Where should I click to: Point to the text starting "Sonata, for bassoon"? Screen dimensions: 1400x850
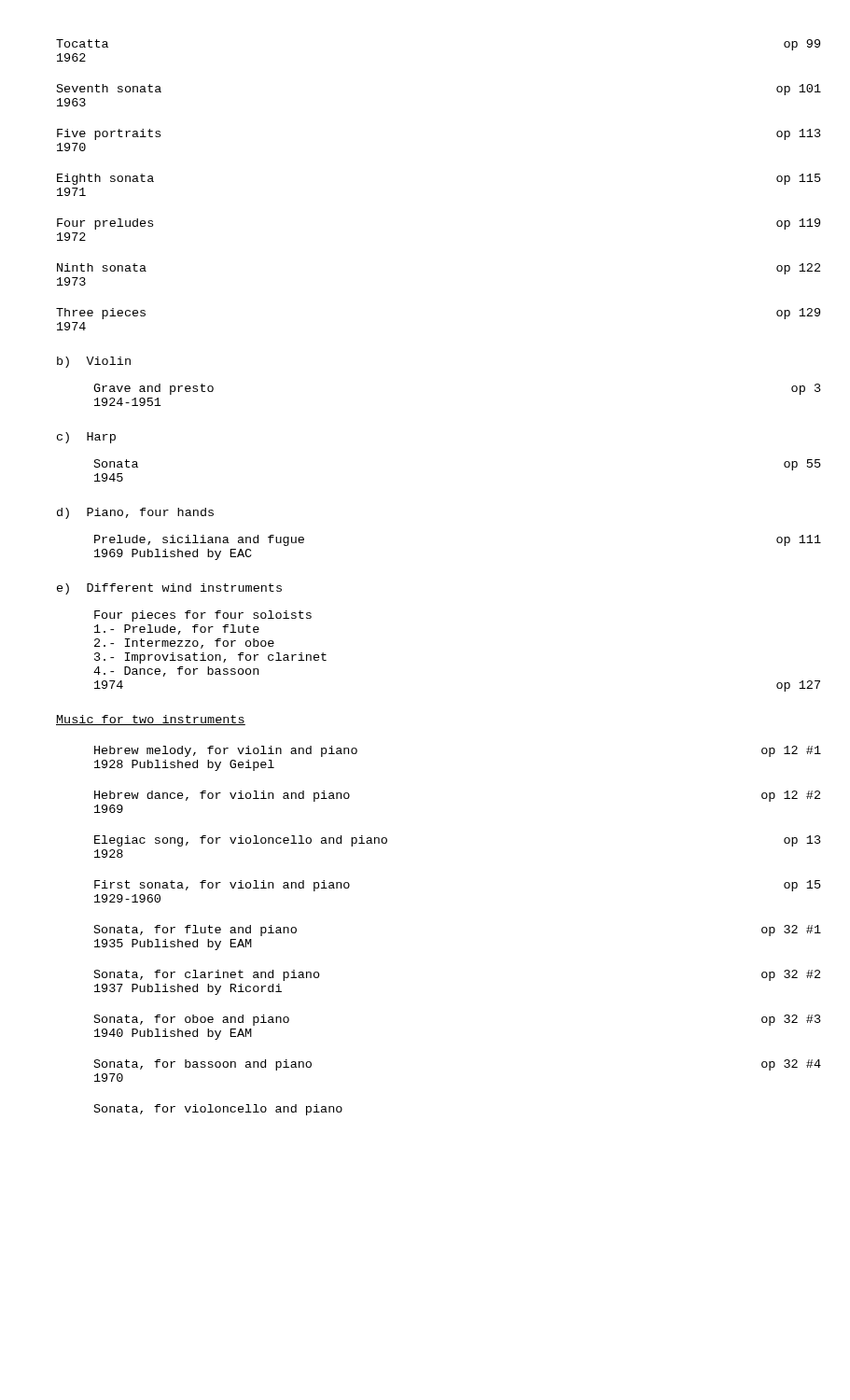203,1064
